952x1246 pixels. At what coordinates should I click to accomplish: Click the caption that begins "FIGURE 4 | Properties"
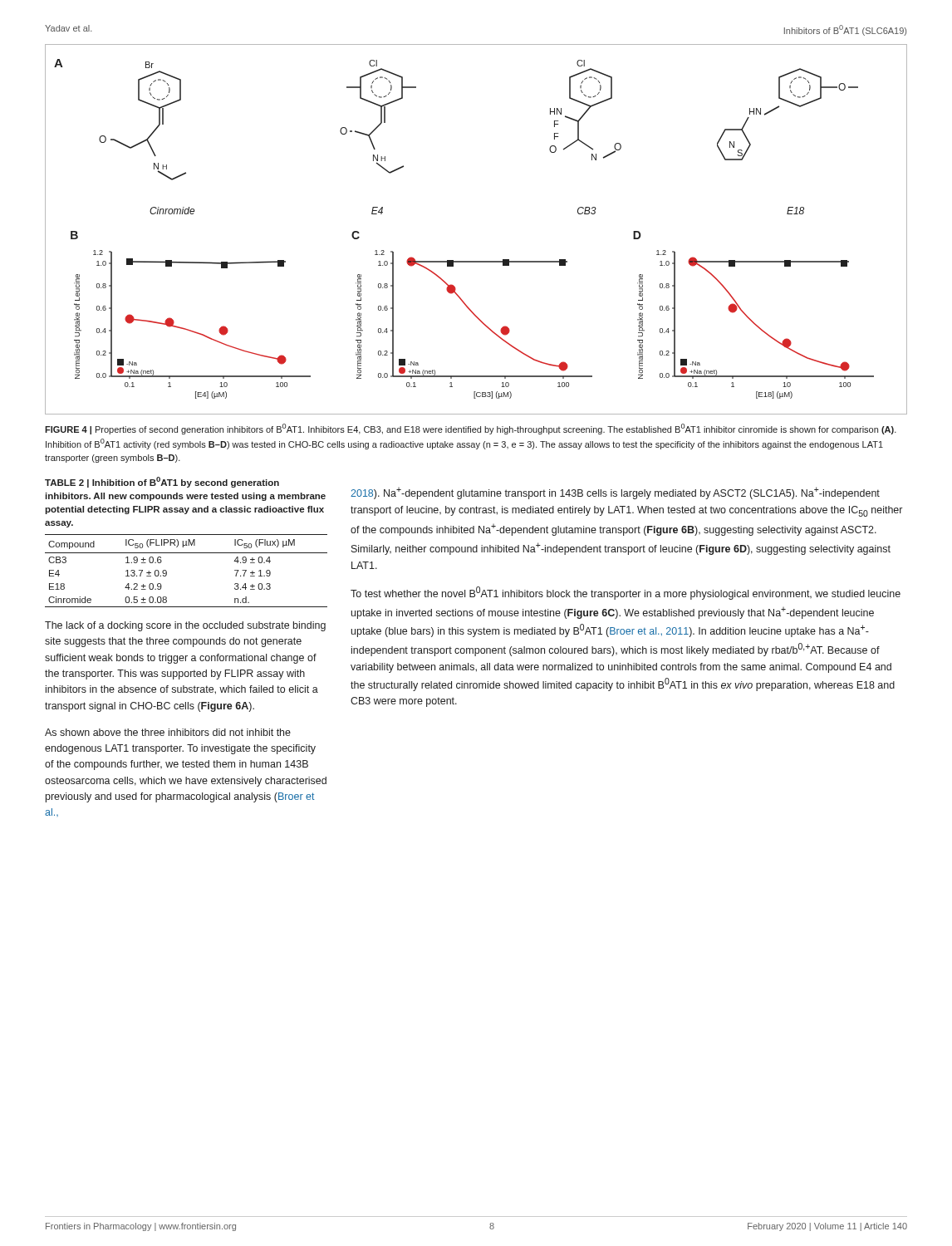coord(471,442)
